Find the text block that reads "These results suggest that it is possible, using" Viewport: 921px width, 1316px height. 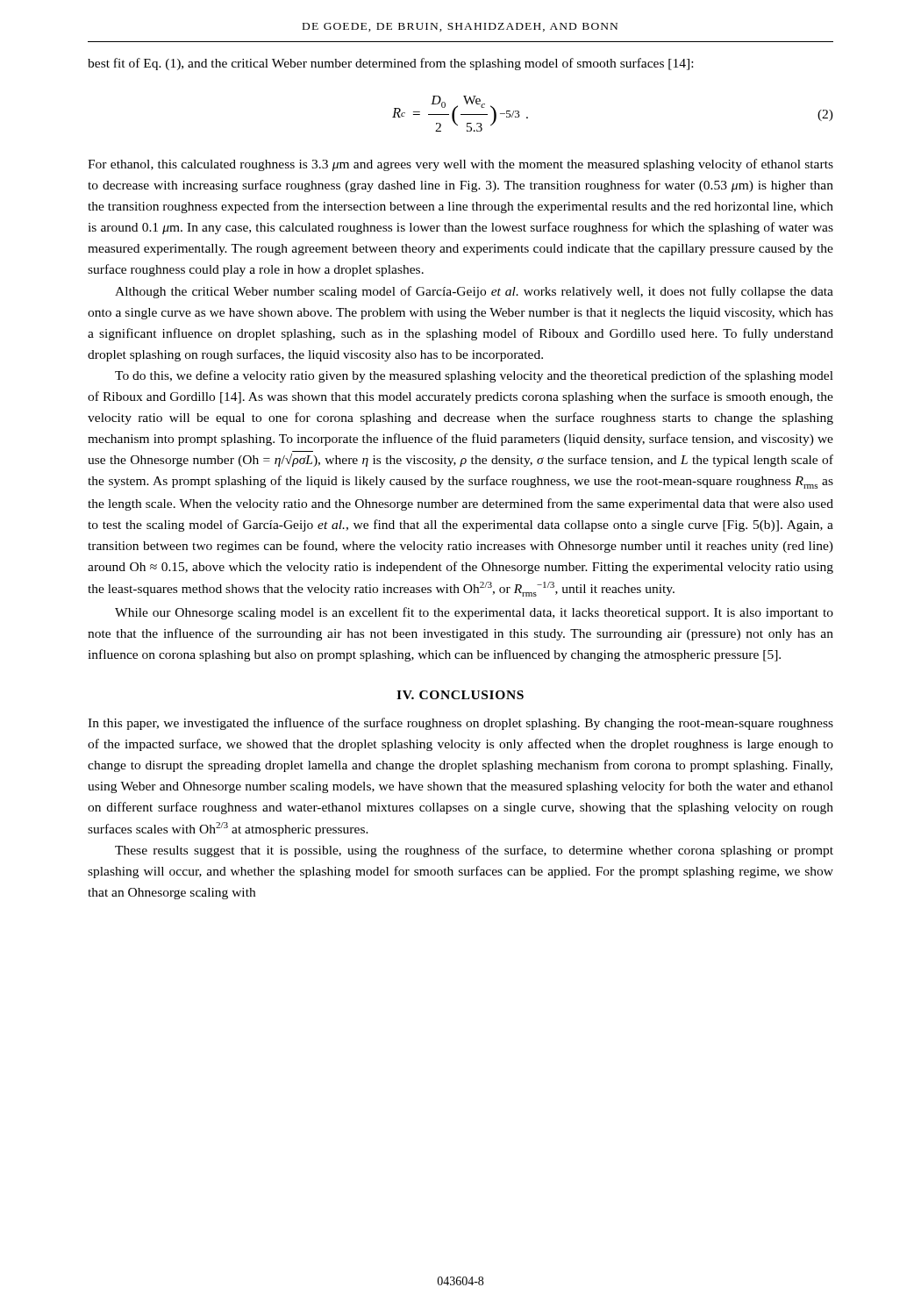tap(460, 871)
